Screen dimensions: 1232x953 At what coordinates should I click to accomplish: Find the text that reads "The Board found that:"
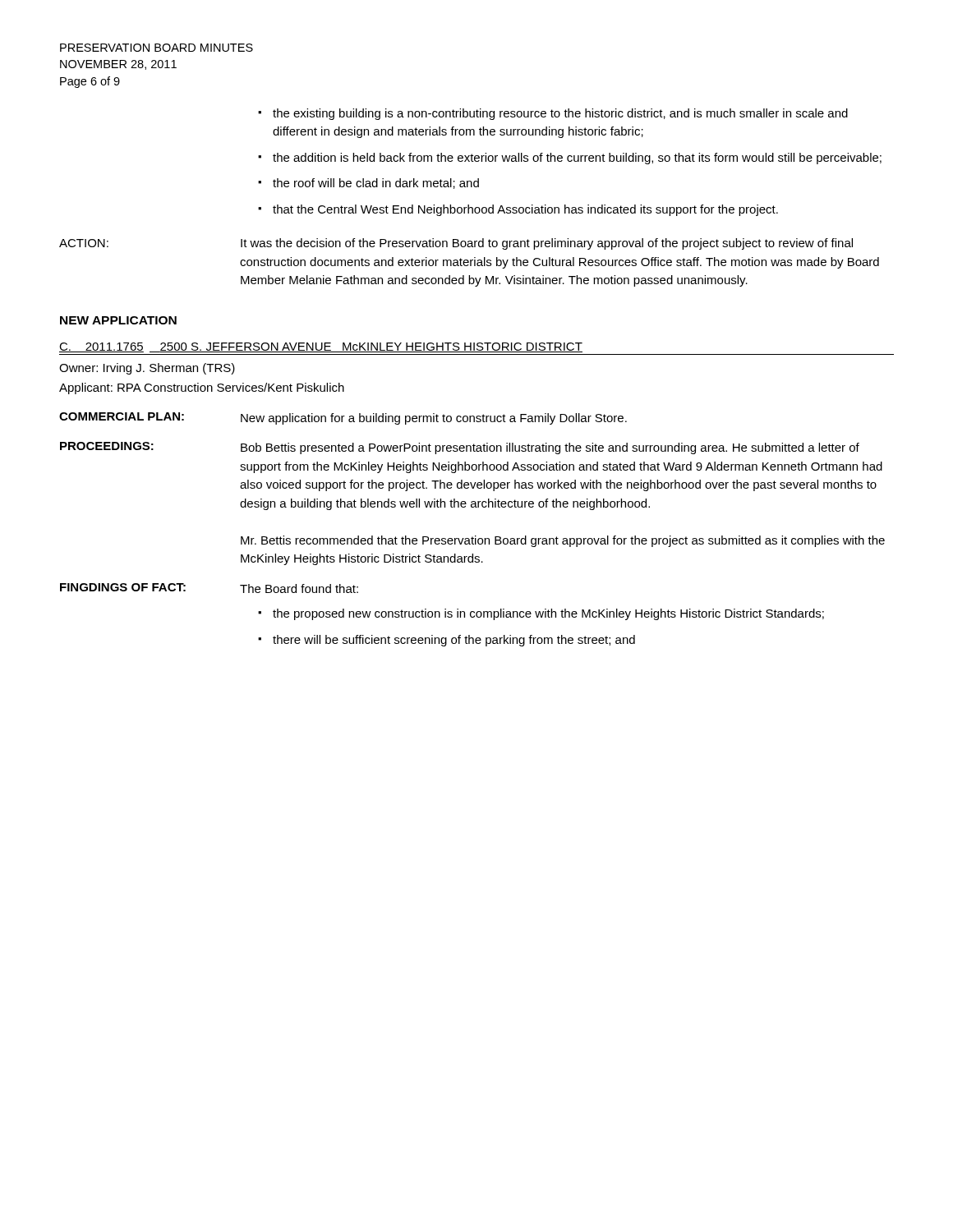tap(299, 588)
